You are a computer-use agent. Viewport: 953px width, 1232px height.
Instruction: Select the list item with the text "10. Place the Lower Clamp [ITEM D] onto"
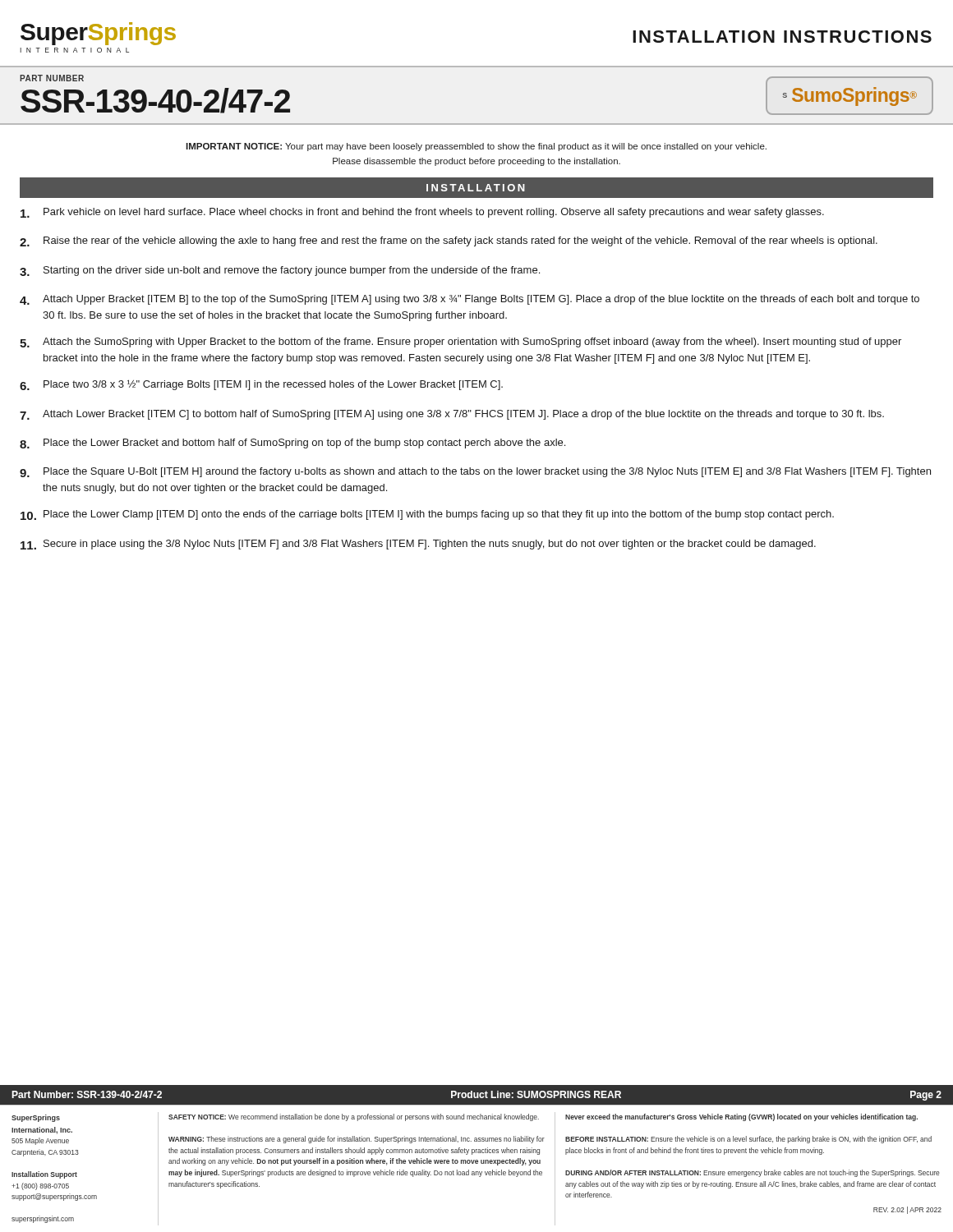pos(427,516)
